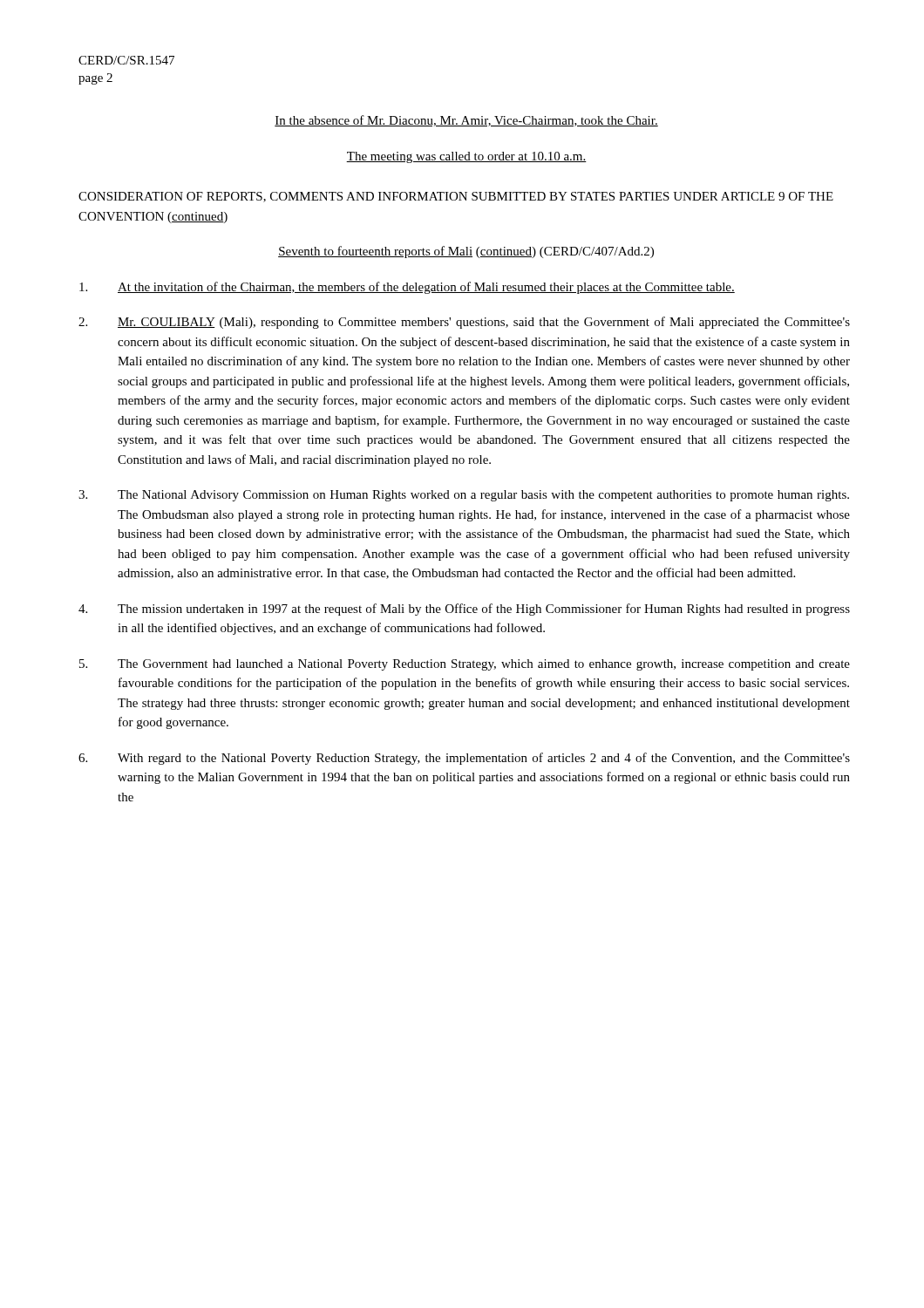Navigate to the block starting "At the invitation of the Chairman,"

tap(464, 287)
